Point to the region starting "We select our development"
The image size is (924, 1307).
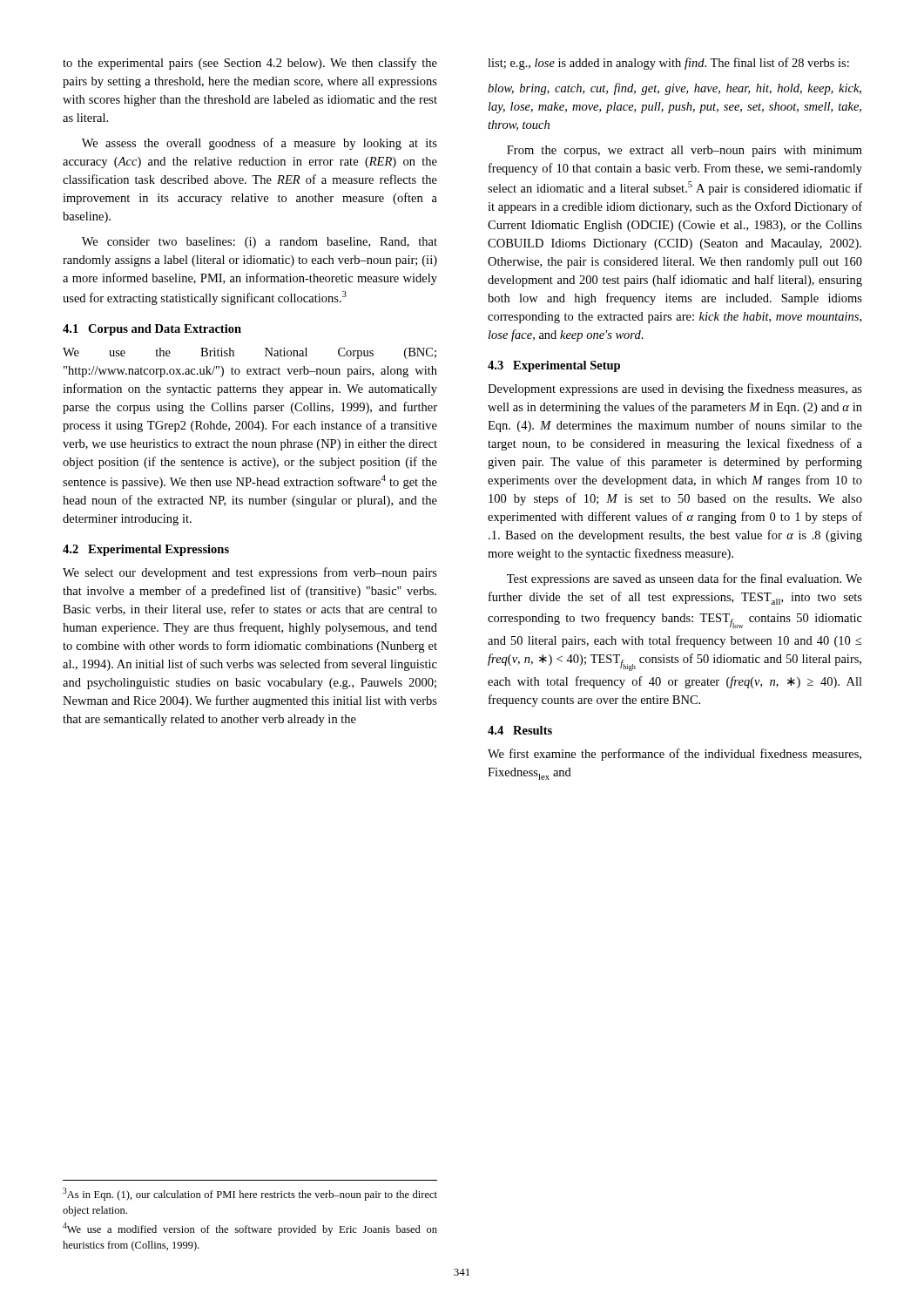coord(250,646)
